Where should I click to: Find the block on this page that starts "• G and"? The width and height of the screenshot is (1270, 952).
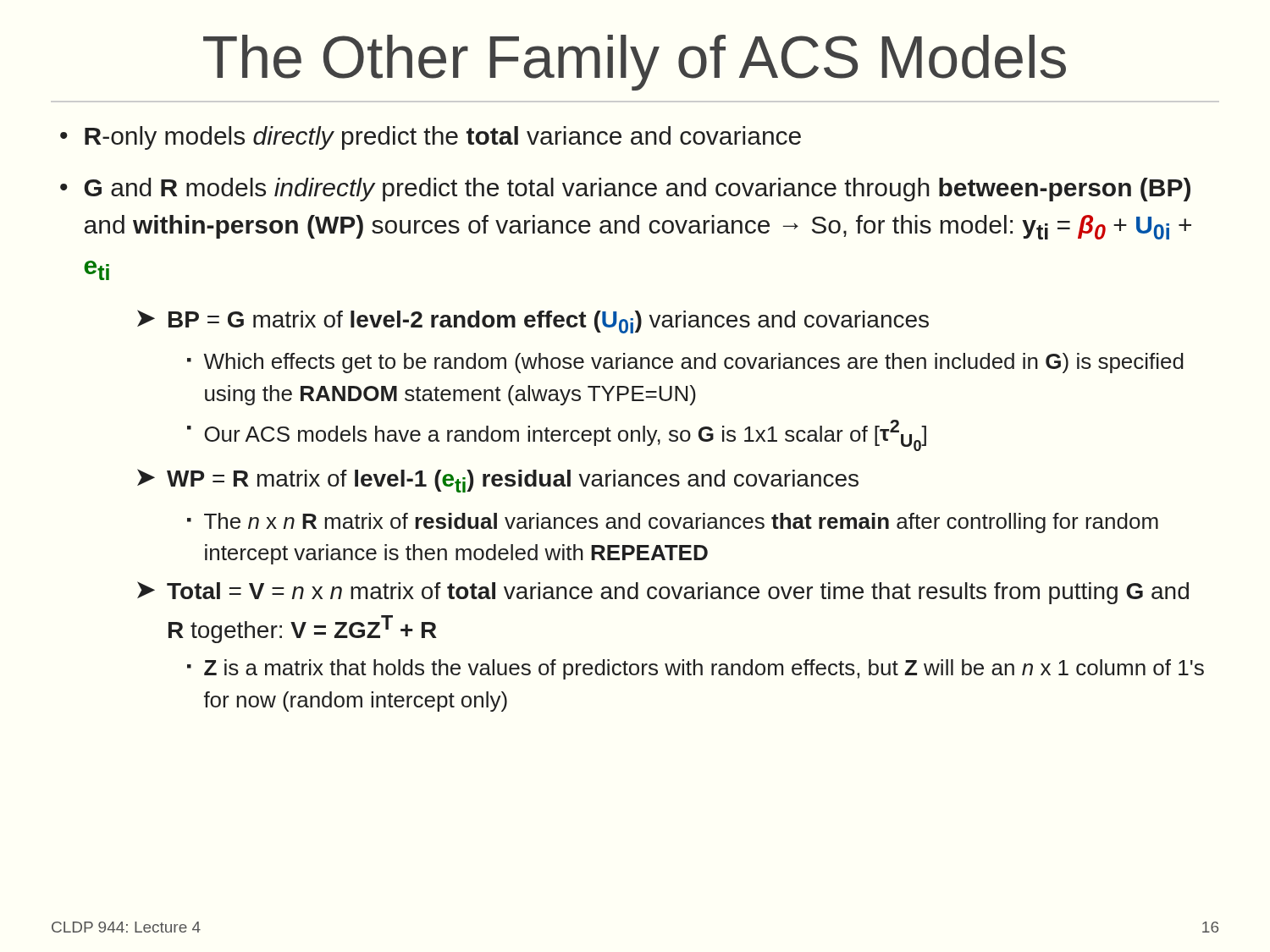click(x=635, y=228)
